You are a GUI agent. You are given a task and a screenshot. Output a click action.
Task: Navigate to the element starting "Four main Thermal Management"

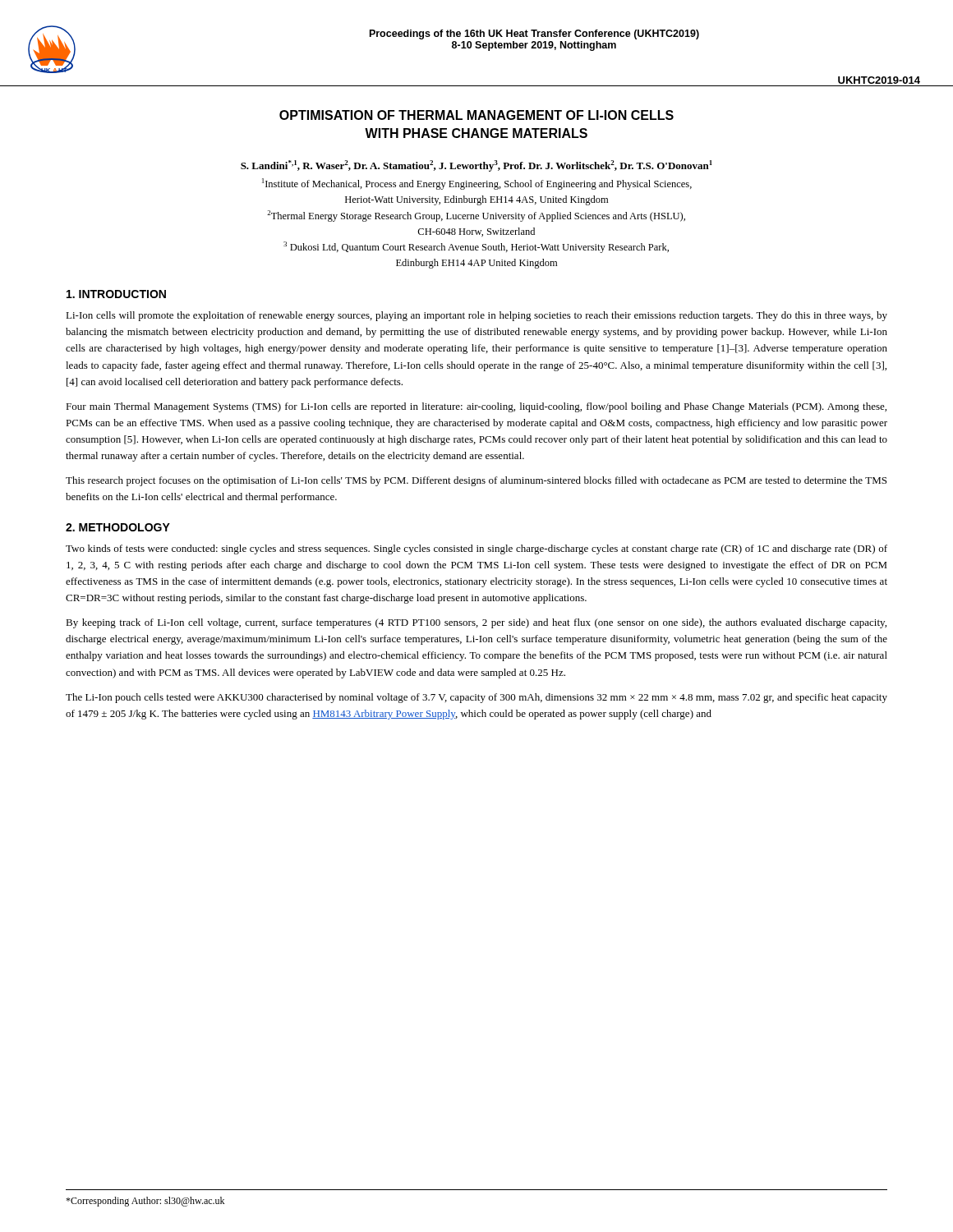pyautogui.click(x=476, y=431)
